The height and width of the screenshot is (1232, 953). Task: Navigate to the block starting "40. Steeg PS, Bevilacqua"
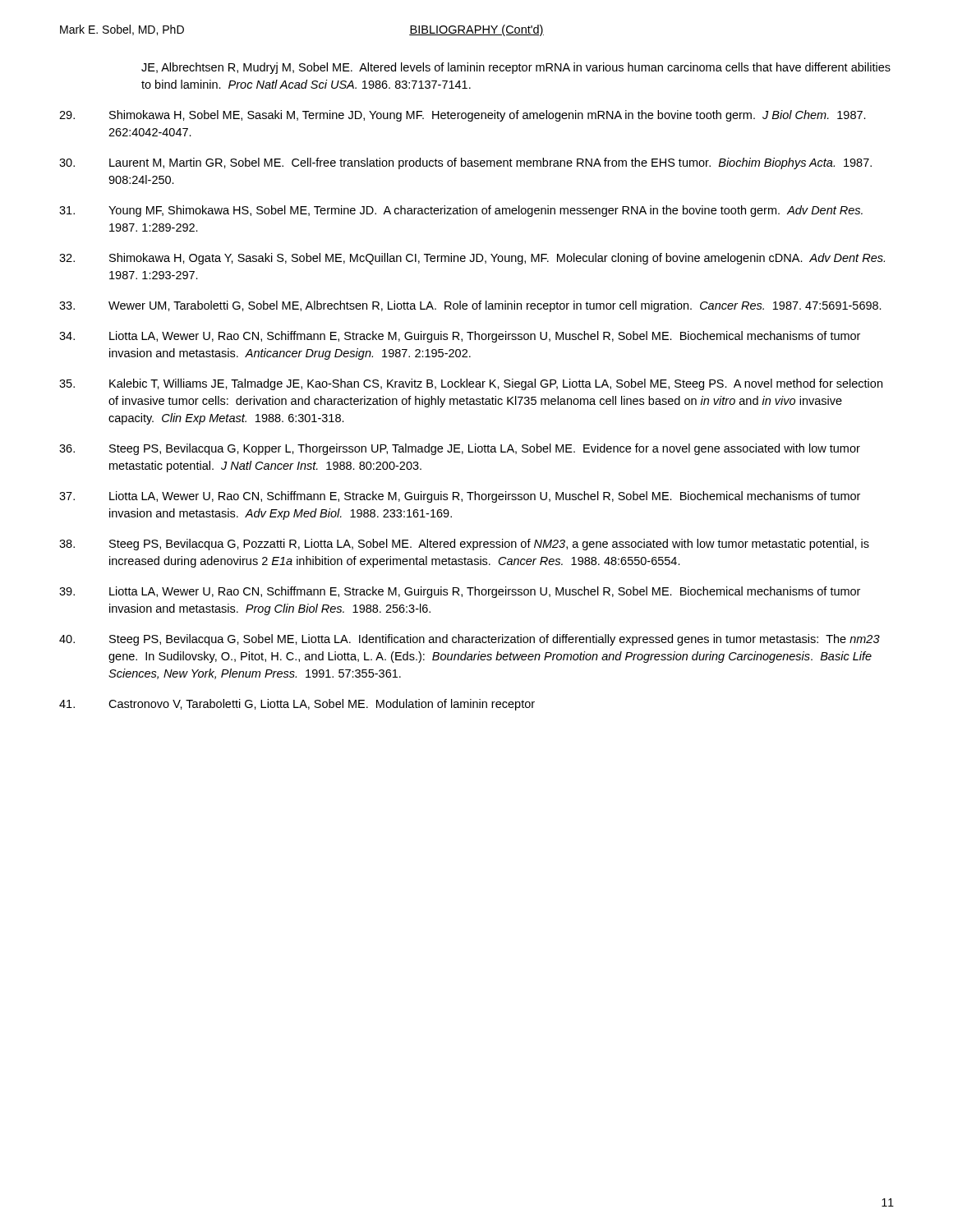[x=476, y=657]
